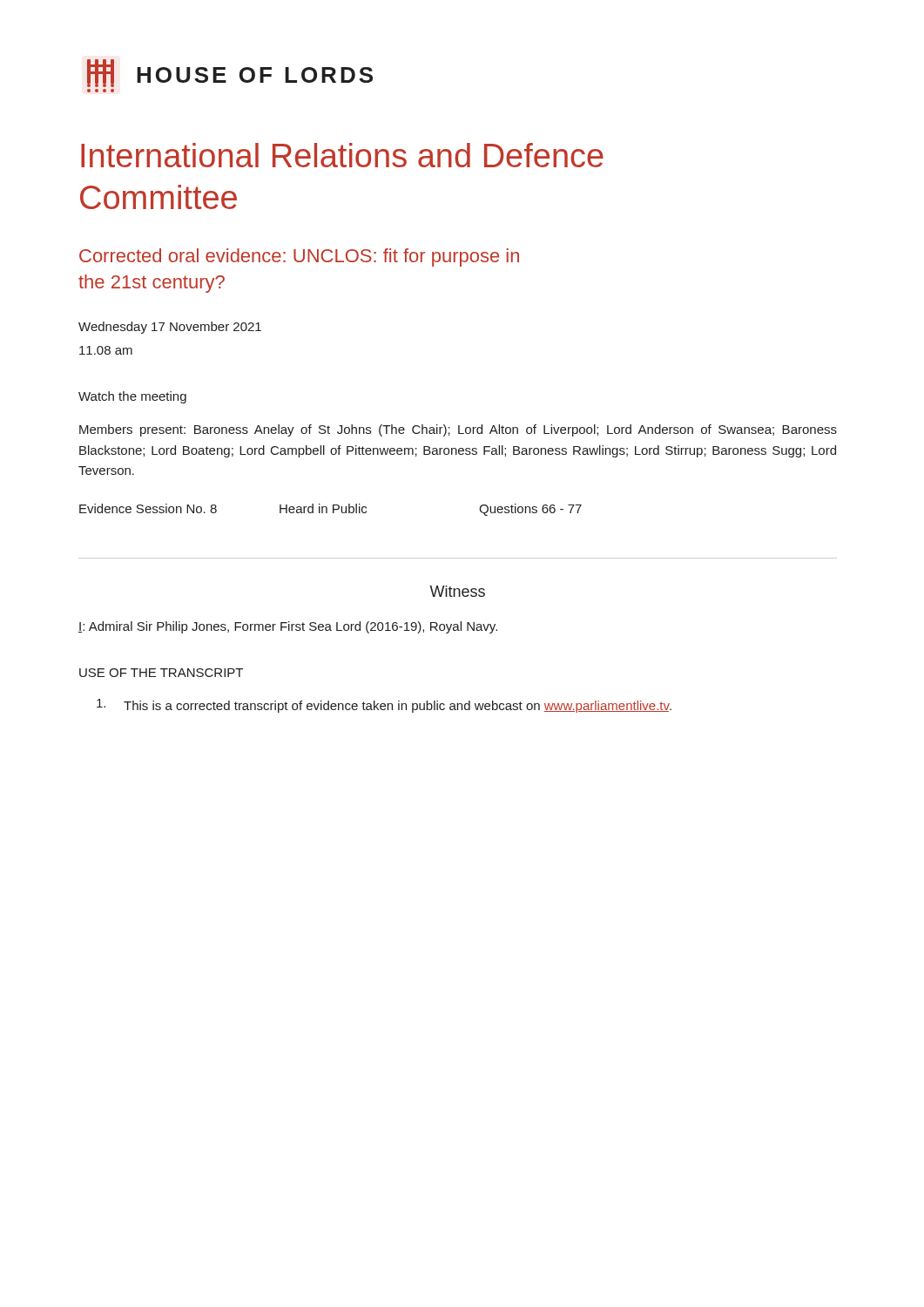
Task: Click on the region starting "Evidence Session No."
Action: (330, 510)
